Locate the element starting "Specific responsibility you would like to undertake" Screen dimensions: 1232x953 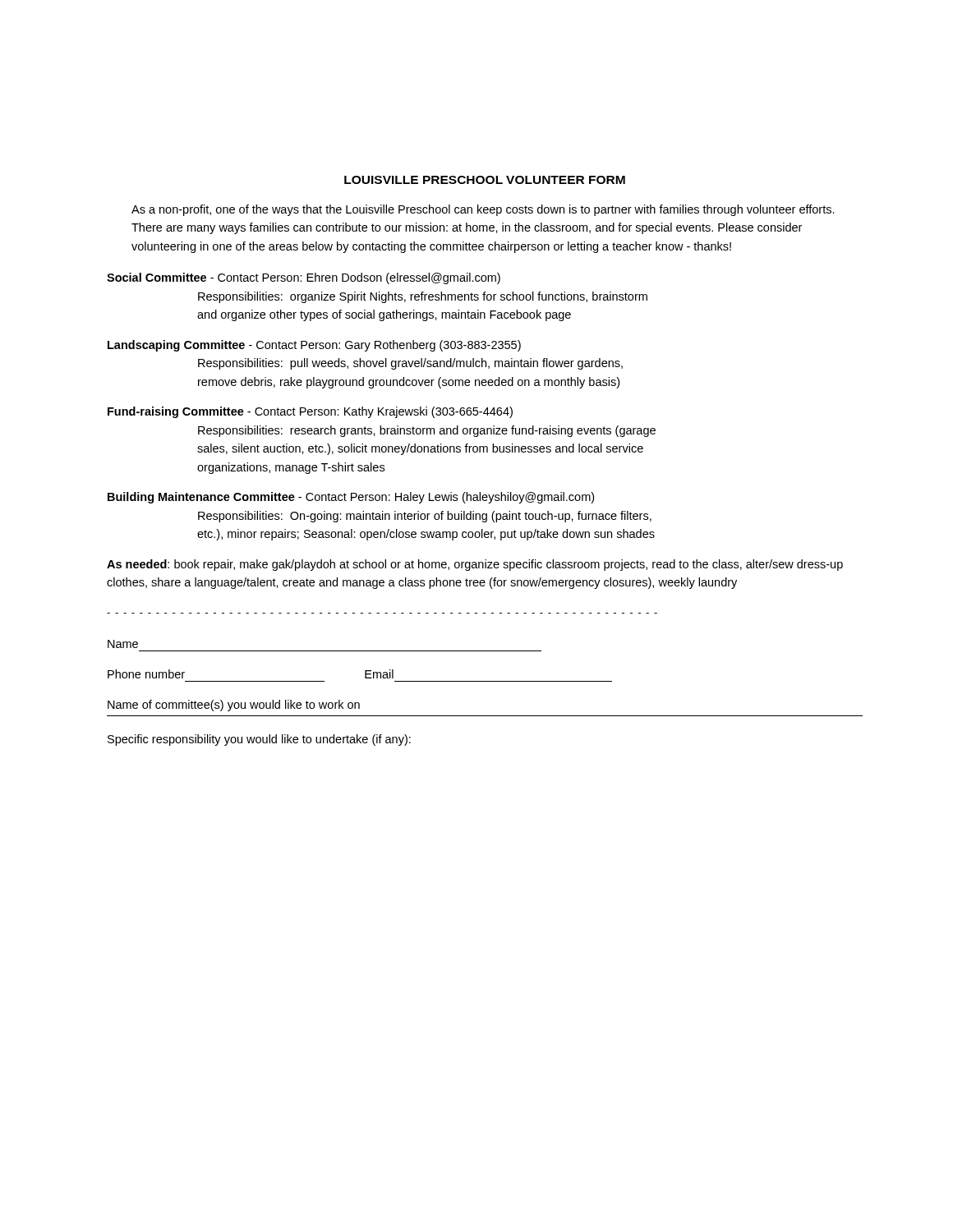259,739
